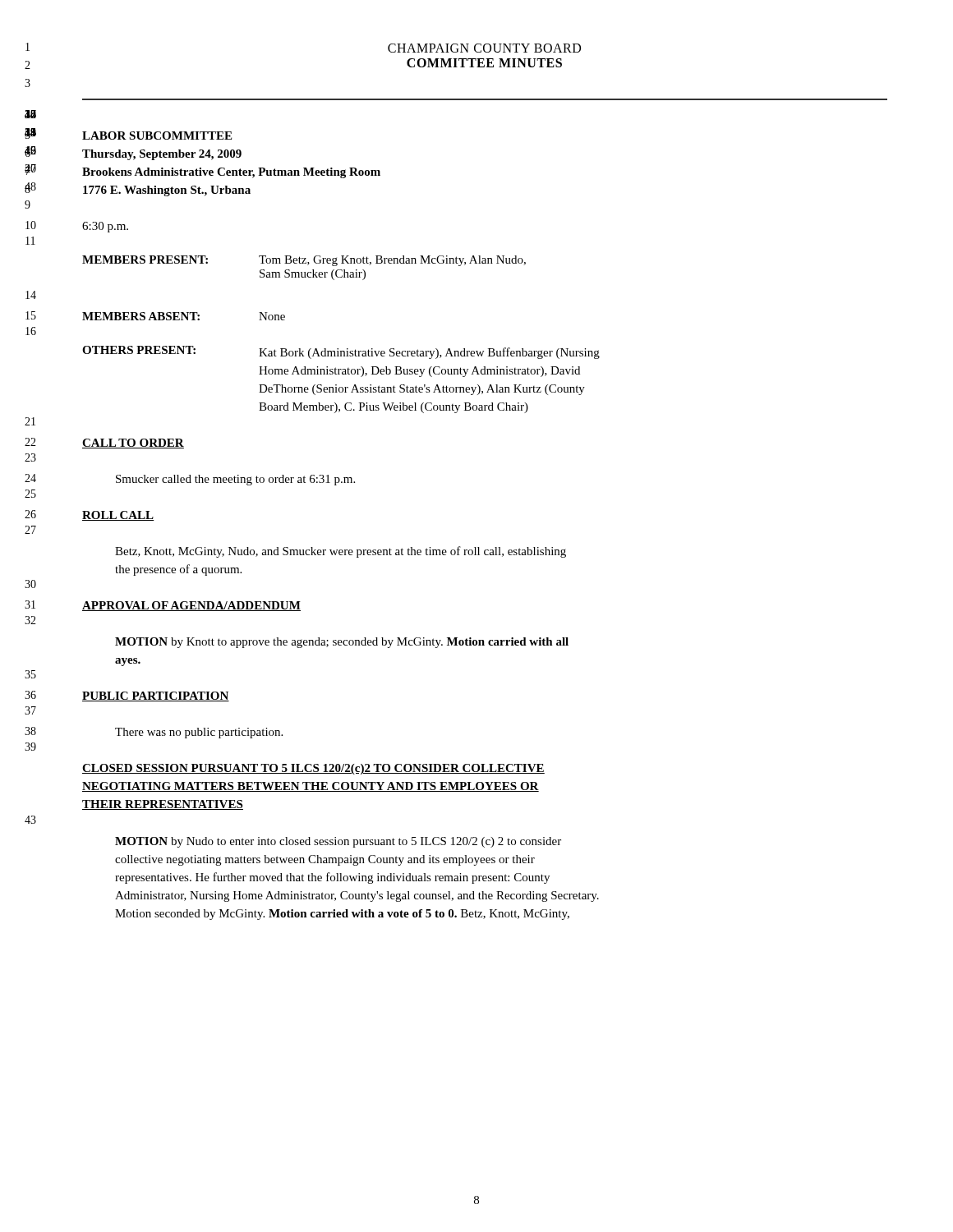Point to "8 1776 E. Washington St., Urbana"
Image resolution: width=953 pixels, height=1232 pixels.
tap(166, 190)
